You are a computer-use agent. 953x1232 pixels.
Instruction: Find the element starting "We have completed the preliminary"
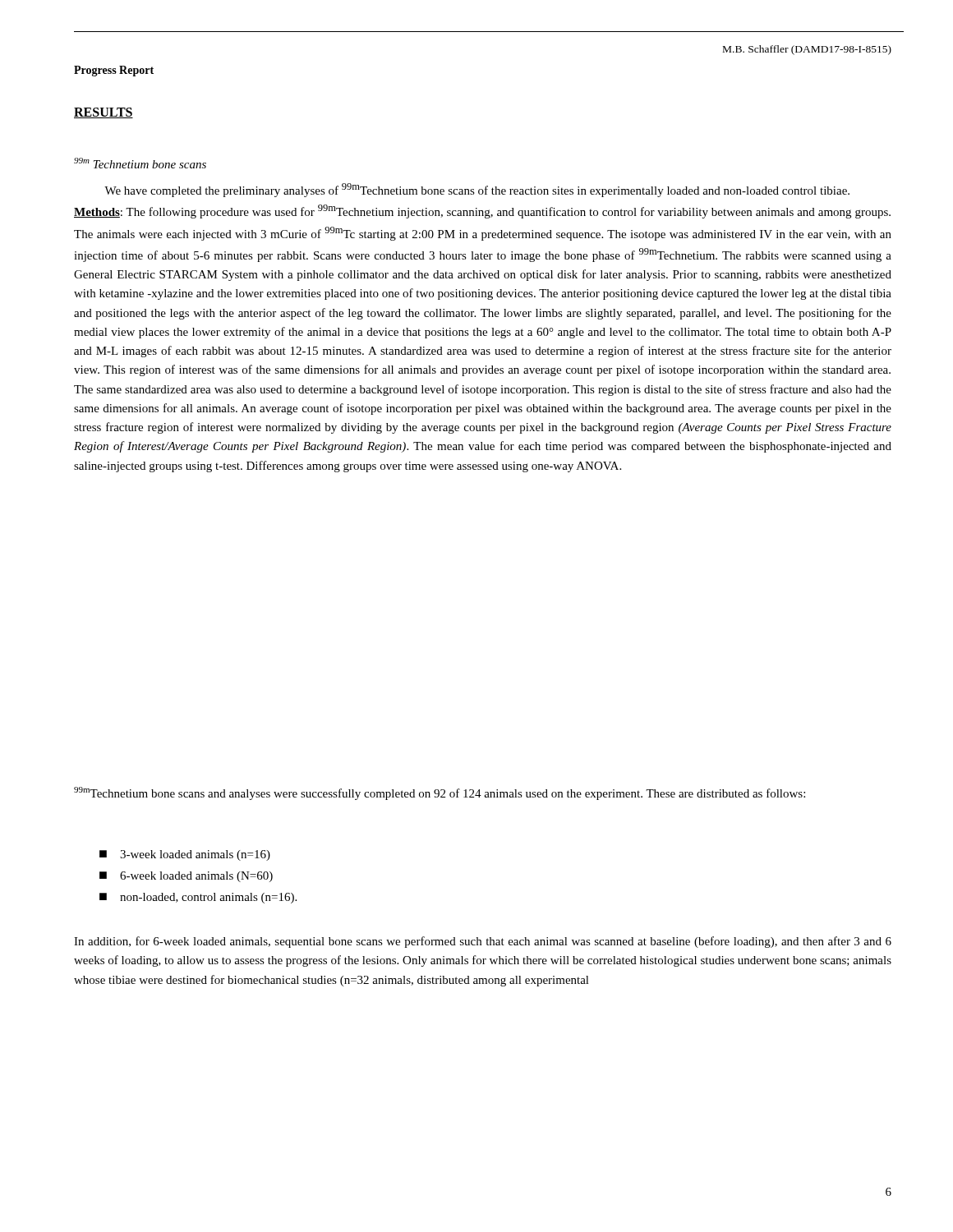(x=483, y=327)
